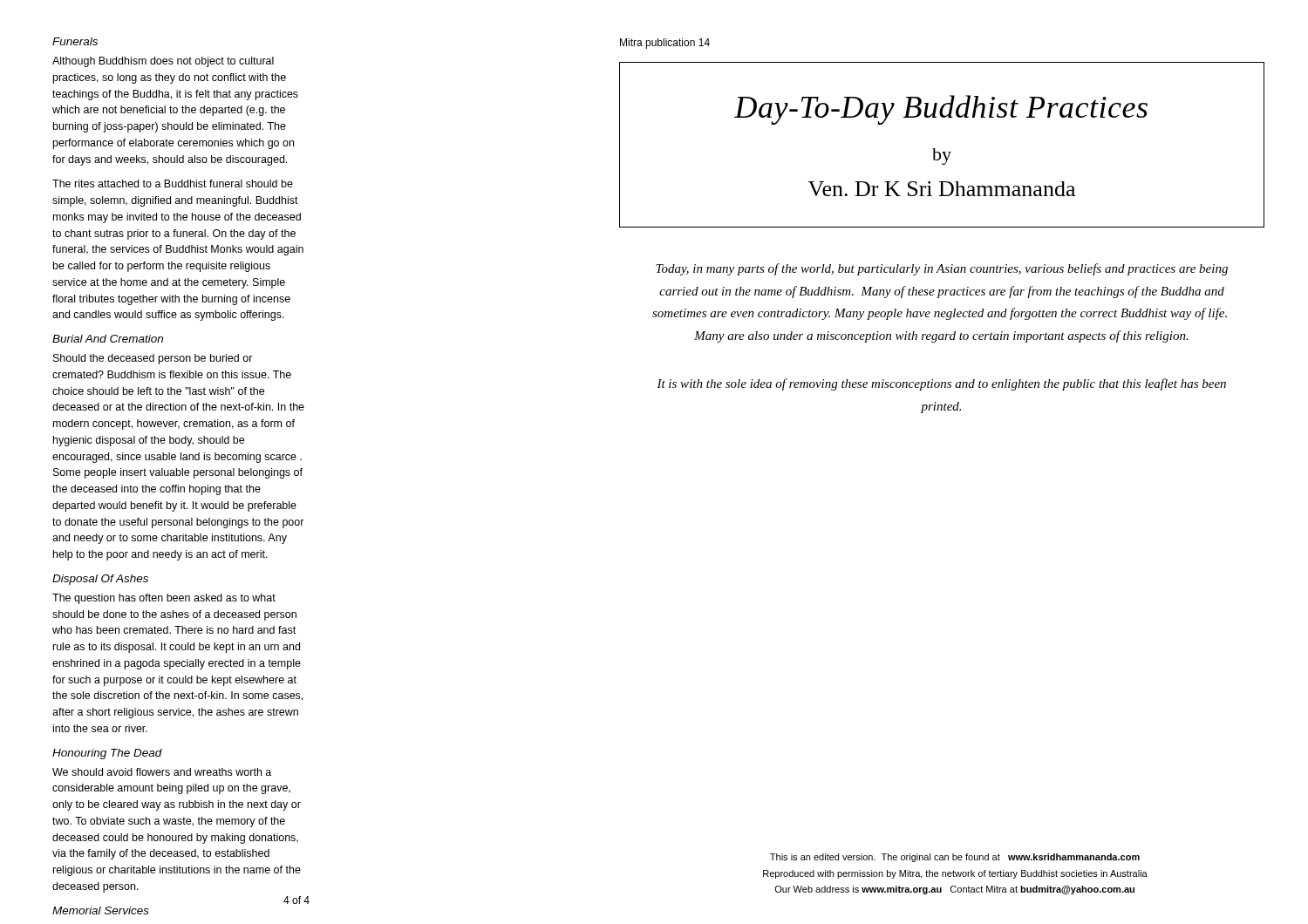Image resolution: width=1308 pixels, height=924 pixels.
Task: Click on the text containing "Ven. Dr K Sri Dhammananda"
Action: click(x=942, y=189)
